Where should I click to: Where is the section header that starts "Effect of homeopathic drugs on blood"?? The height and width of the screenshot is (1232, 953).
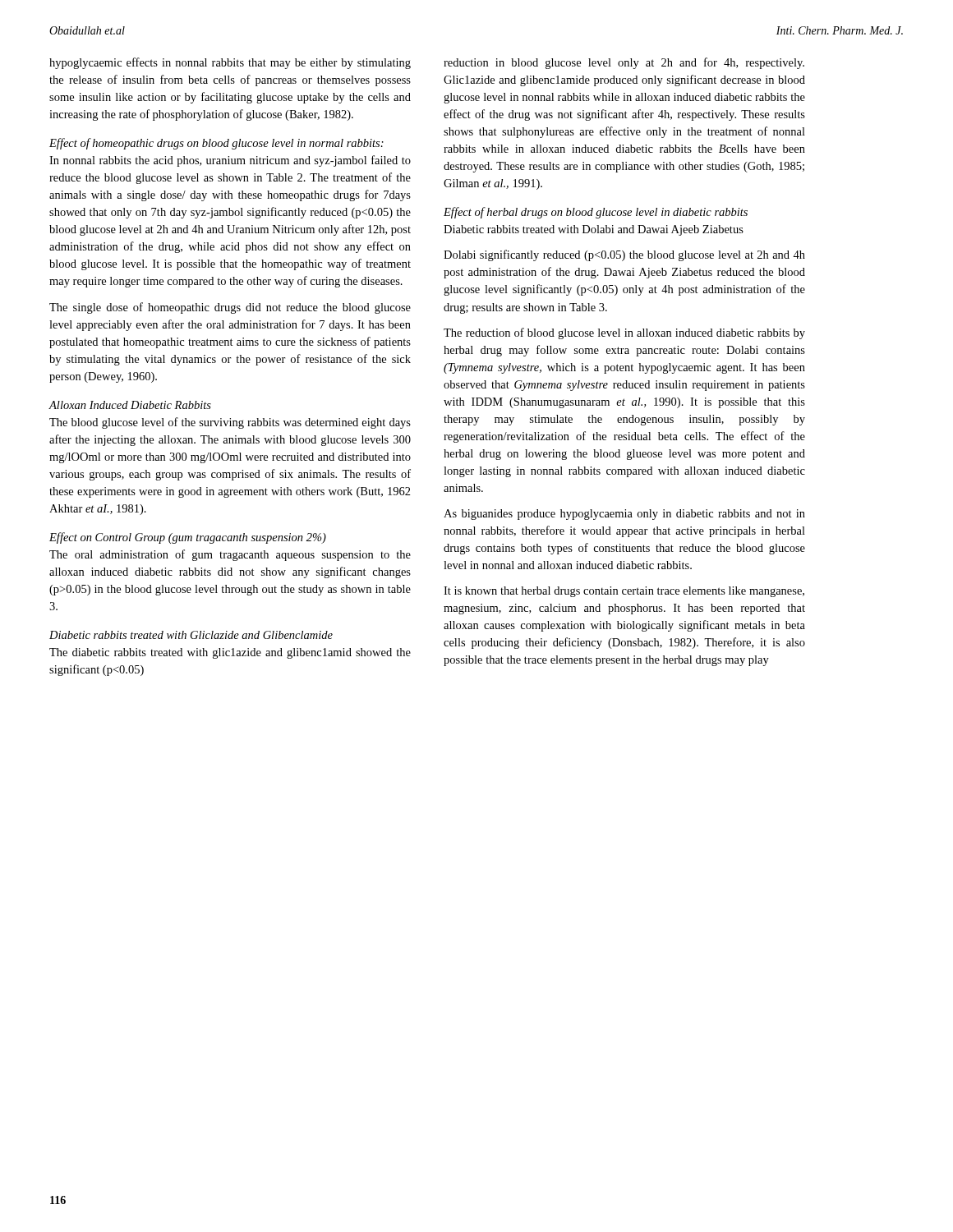(230, 144)
